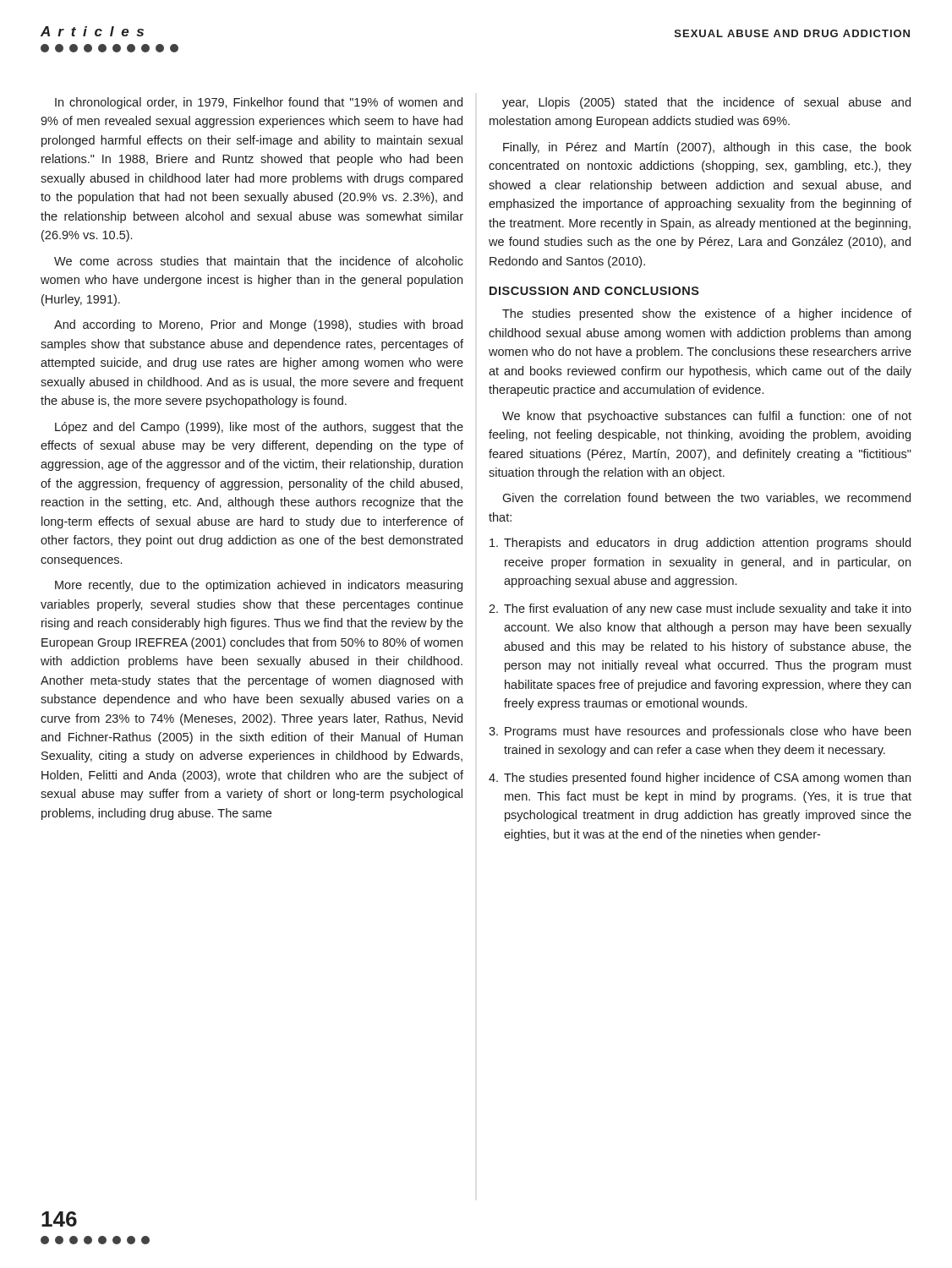This screenshot has height=1268, width=952.
Task: Locate the block of text that opens with "Therapists and educators in drug"
Action: [700, 562]
